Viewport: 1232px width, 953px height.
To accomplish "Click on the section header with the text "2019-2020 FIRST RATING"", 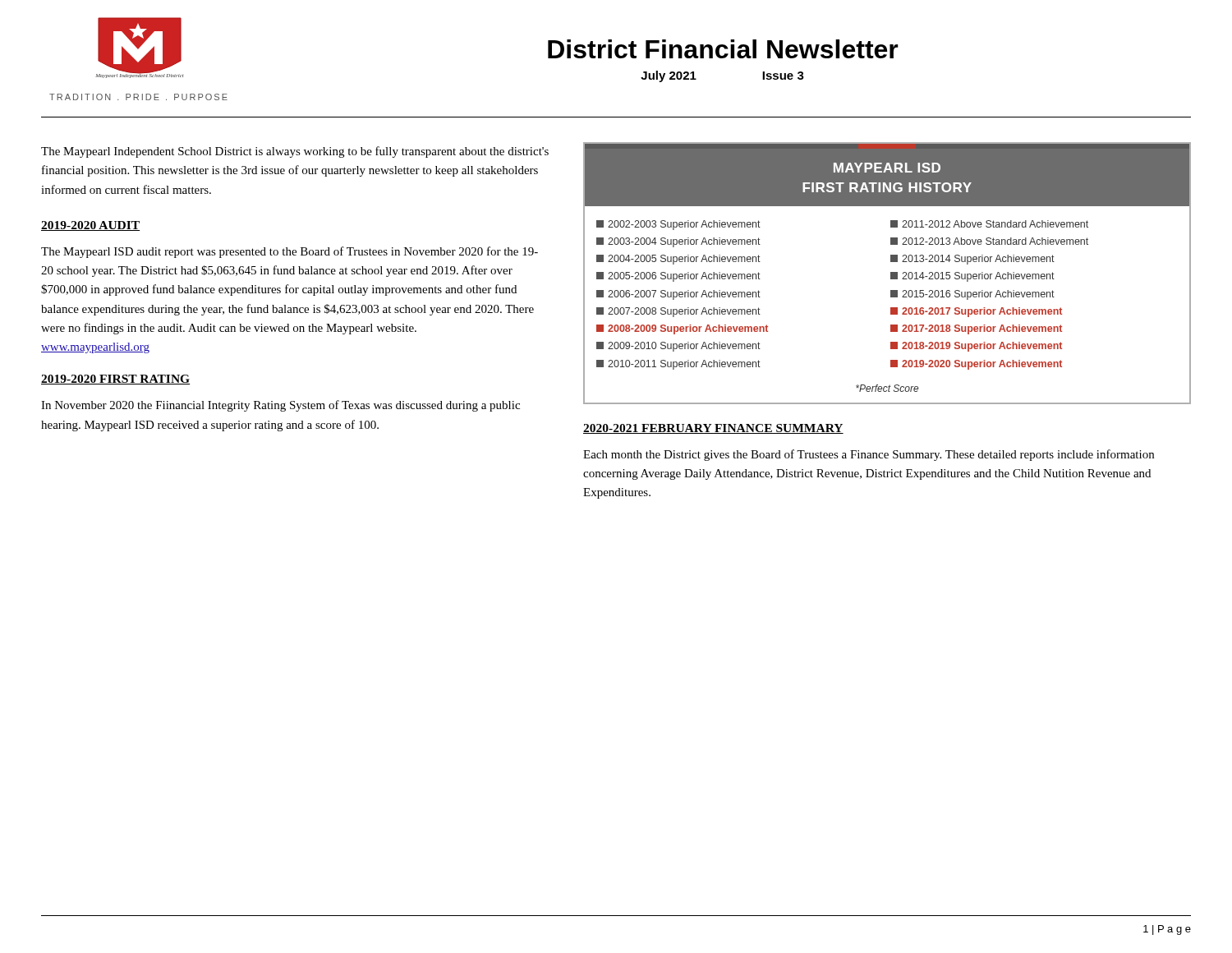I will click(x=115, y=379).
